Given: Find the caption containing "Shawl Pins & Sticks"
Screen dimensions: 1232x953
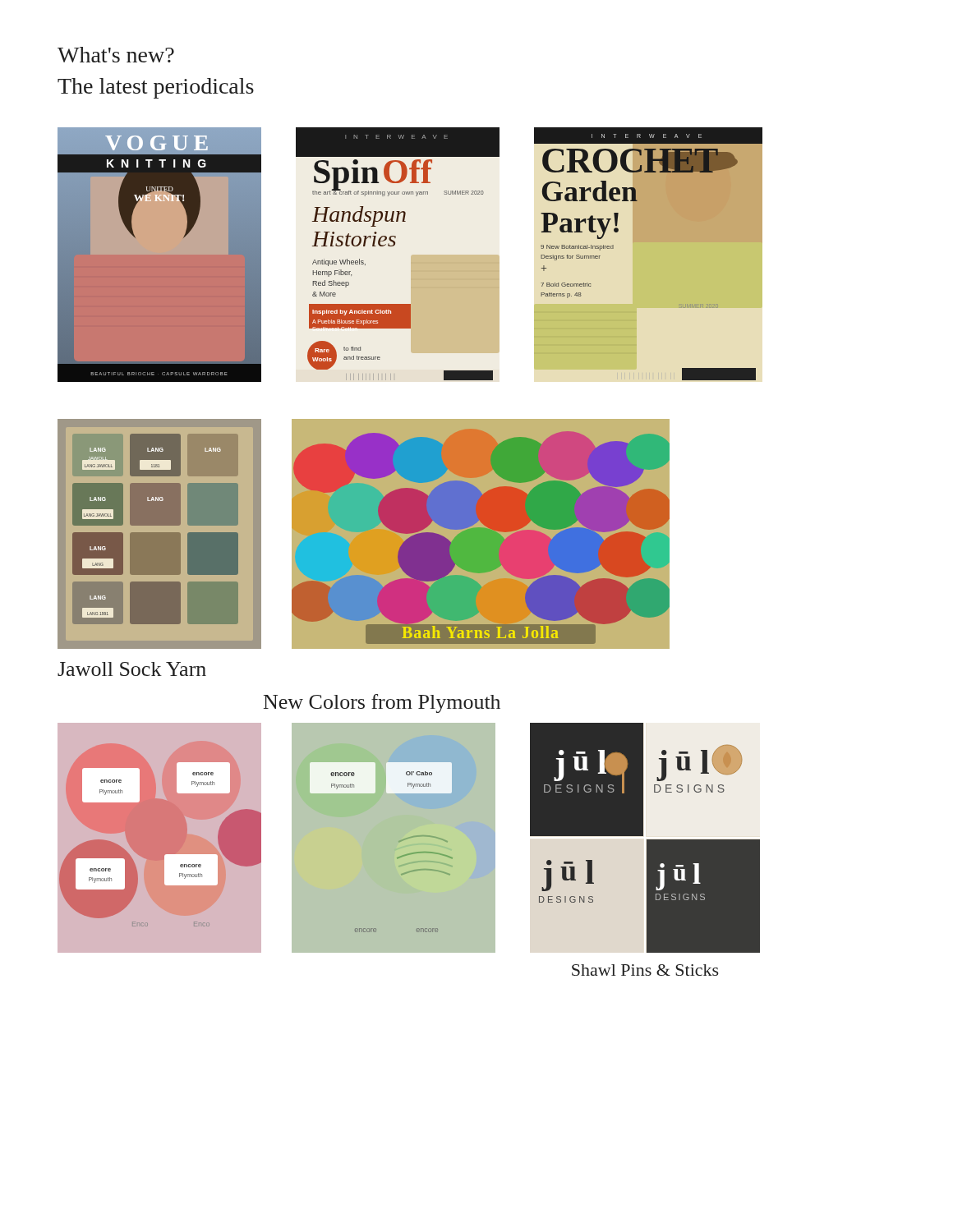Looking at the screenshot, I should 645,970.
